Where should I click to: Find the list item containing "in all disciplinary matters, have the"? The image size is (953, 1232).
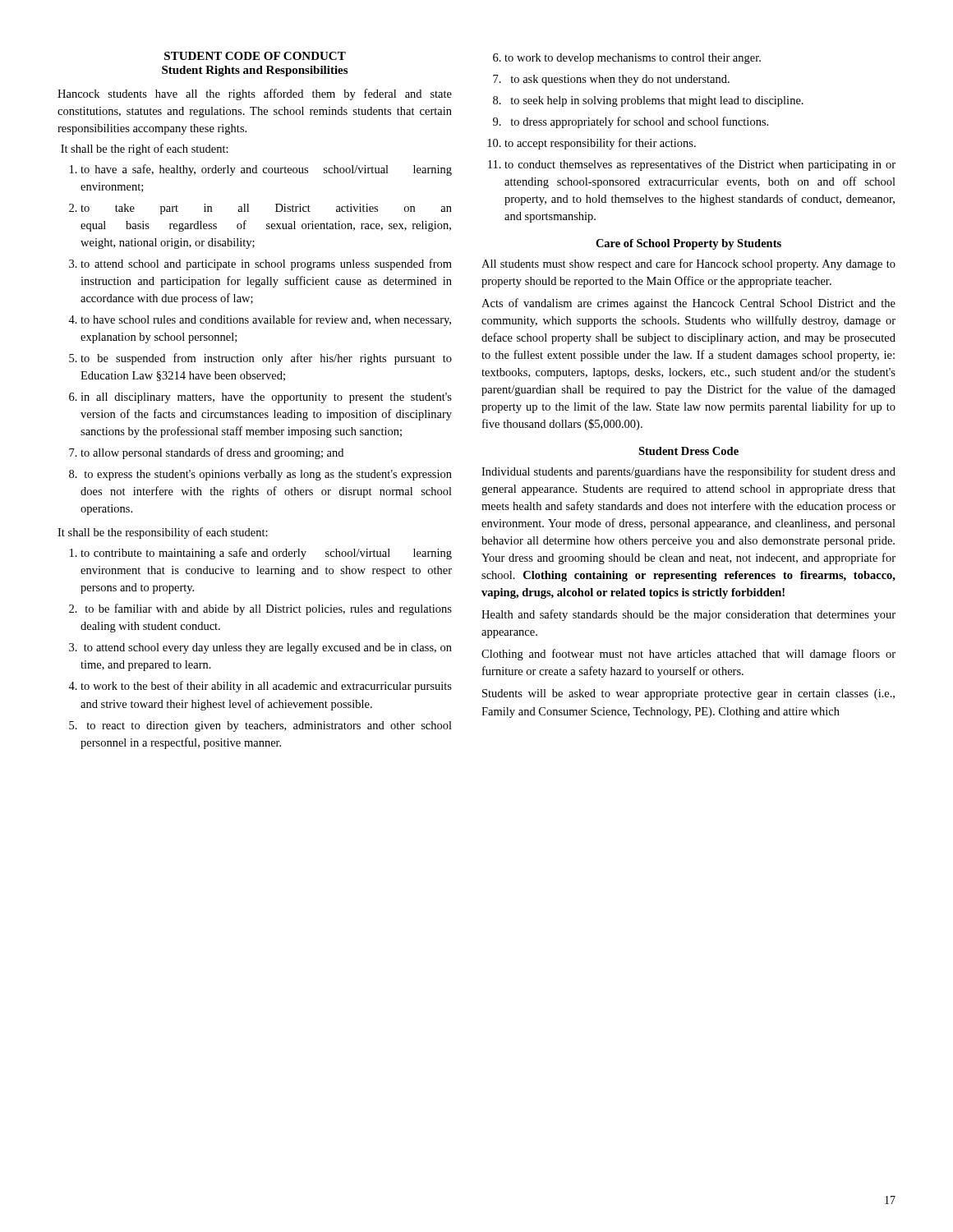(x=266, y=414)
